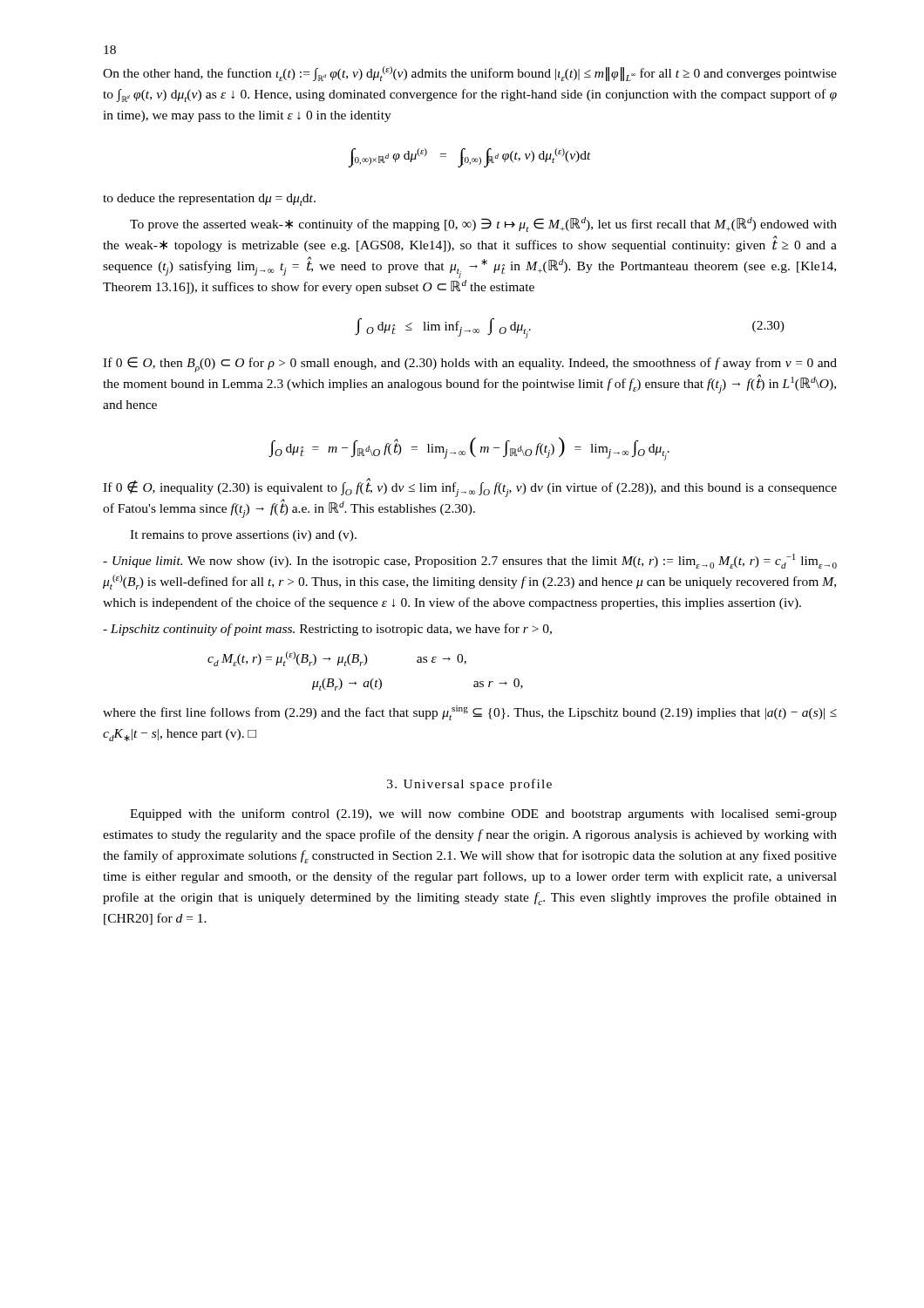Image resolution: width=924 pixels, height=1308 pixels.
Task: Select the text block that reads "where the first line"
Action: (470, 723)
